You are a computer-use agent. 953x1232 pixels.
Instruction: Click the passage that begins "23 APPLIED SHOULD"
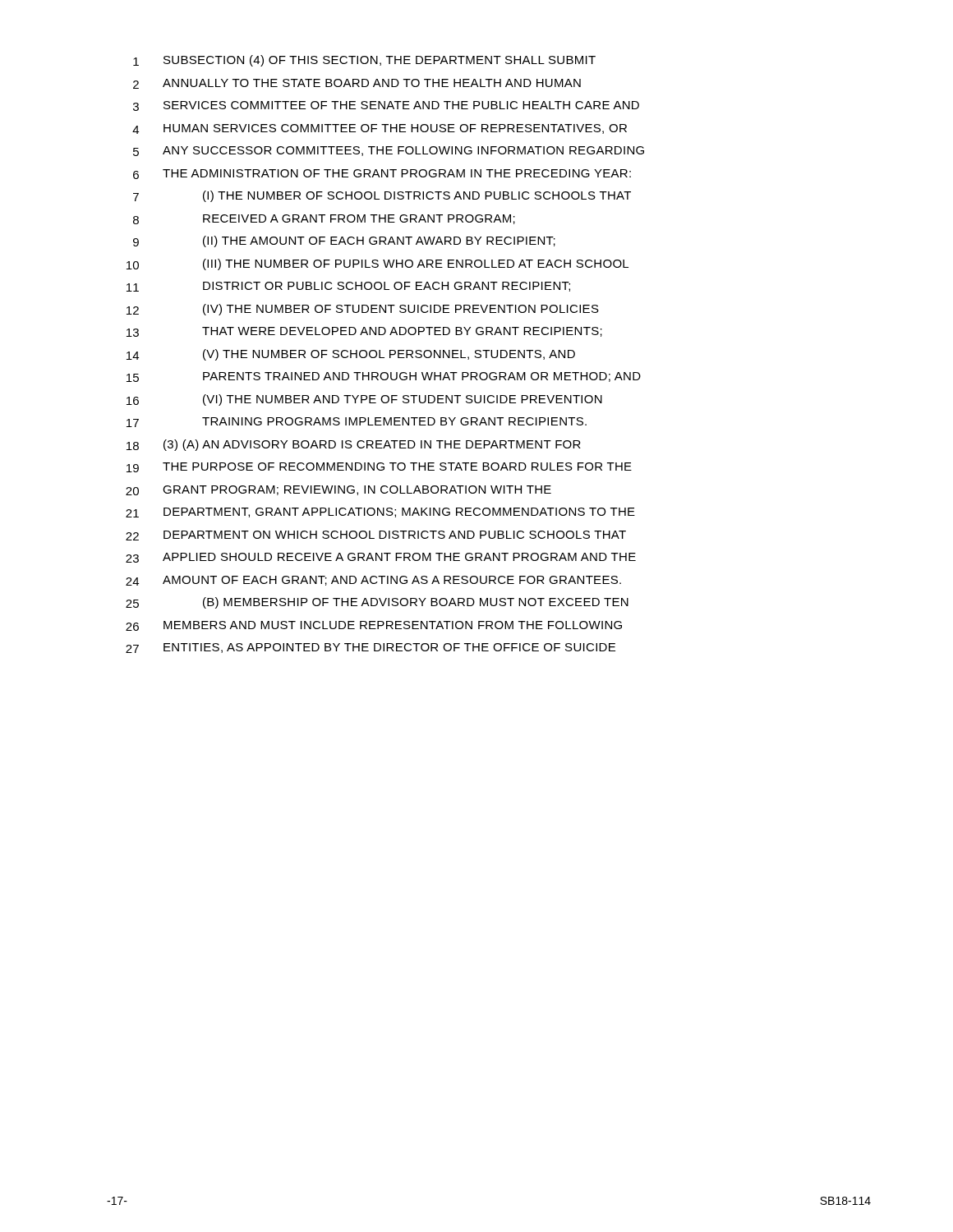(x=489, y=557)
